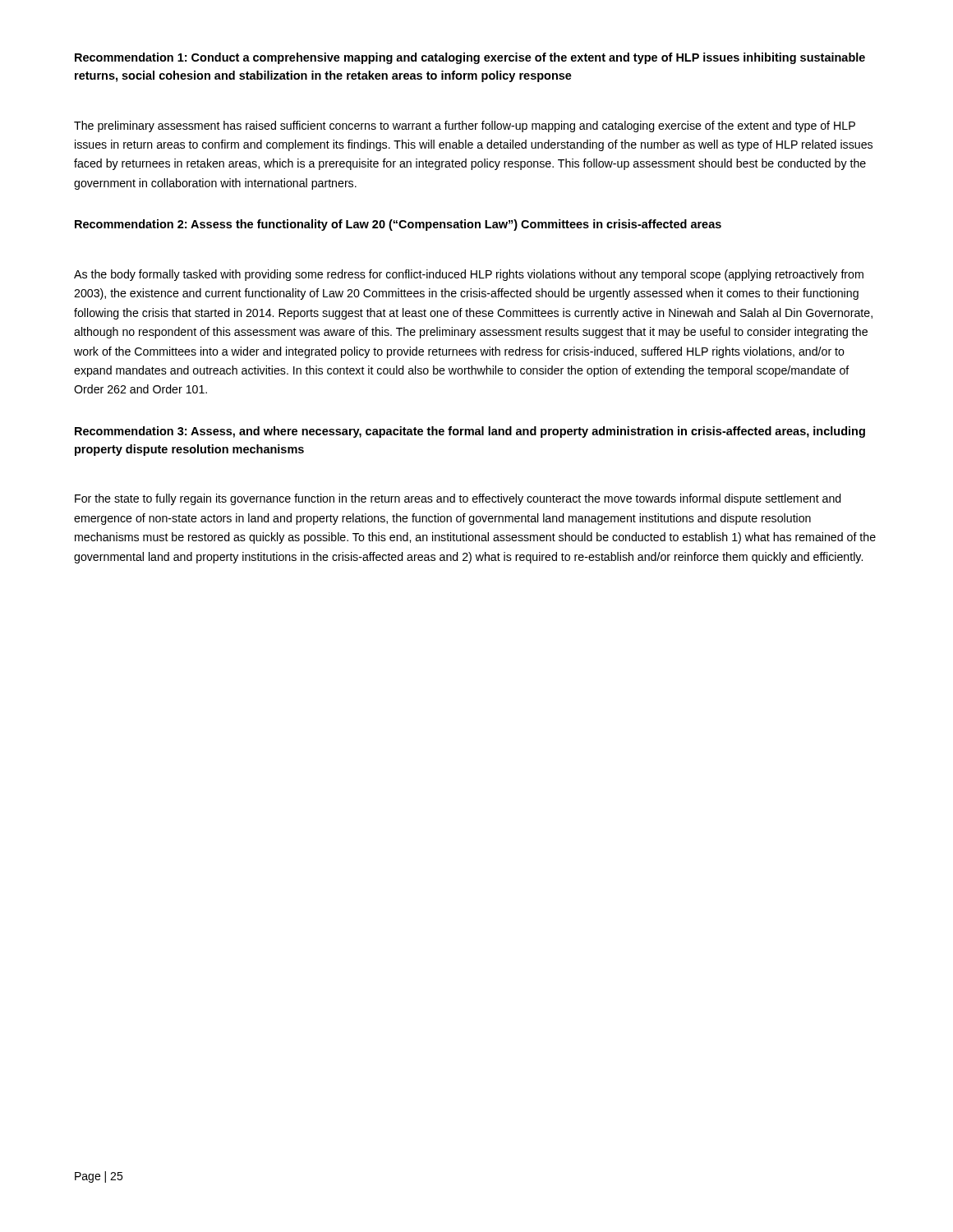Find the section header that reads "Recommendation 1: Conduct a"

470,66
